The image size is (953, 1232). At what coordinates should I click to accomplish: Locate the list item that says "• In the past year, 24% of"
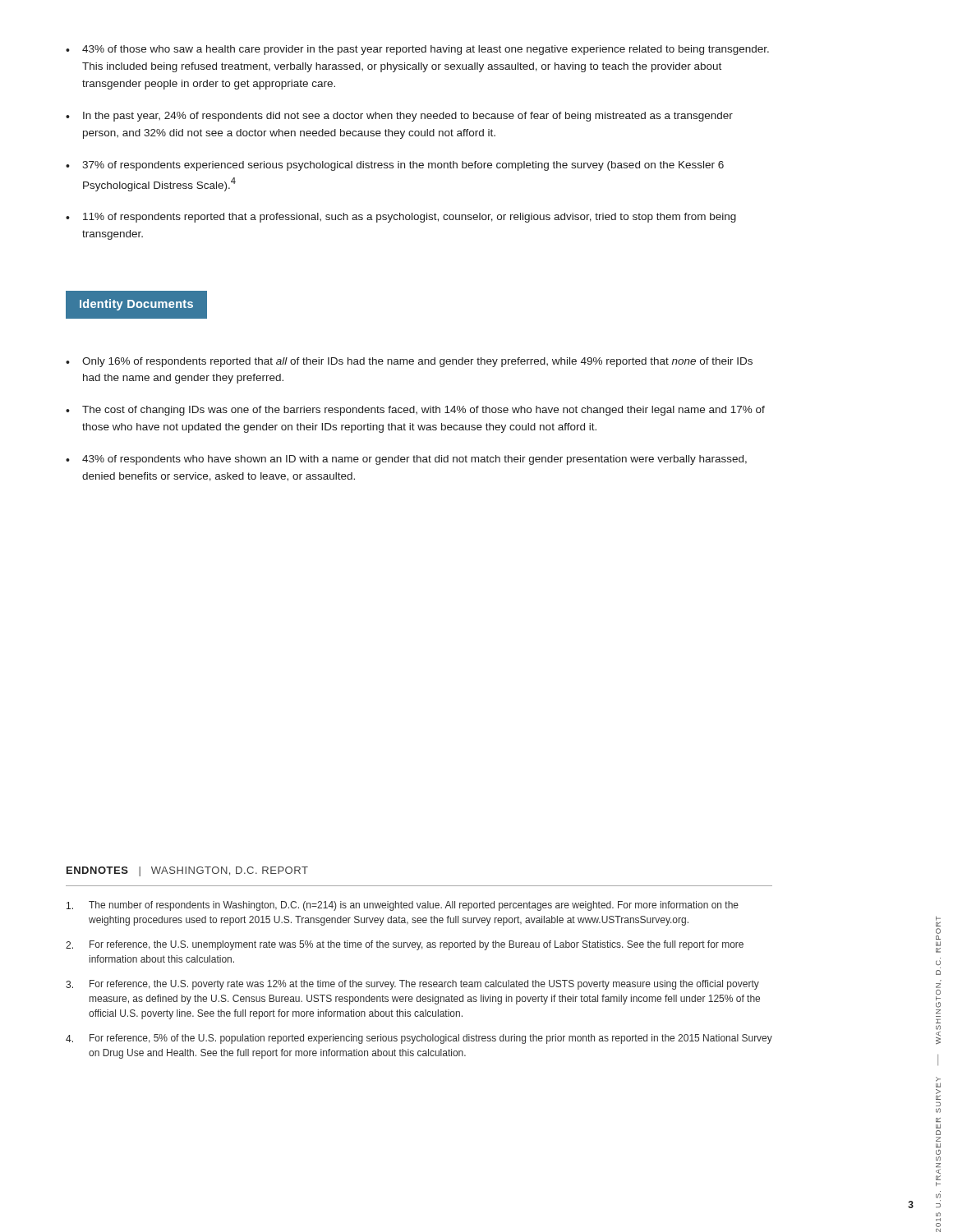[419, 125]
